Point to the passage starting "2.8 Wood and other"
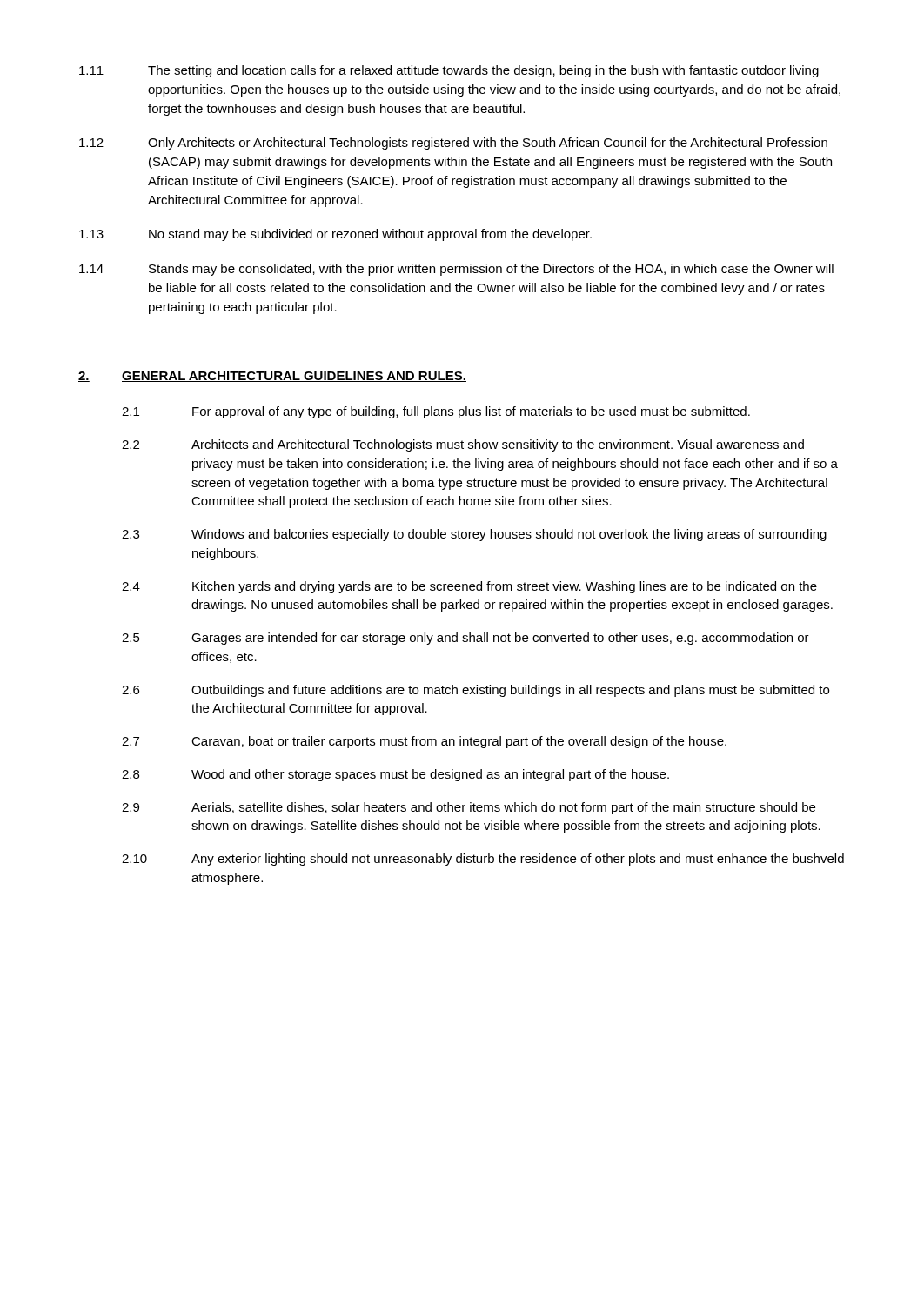 [x=484, y=774]
